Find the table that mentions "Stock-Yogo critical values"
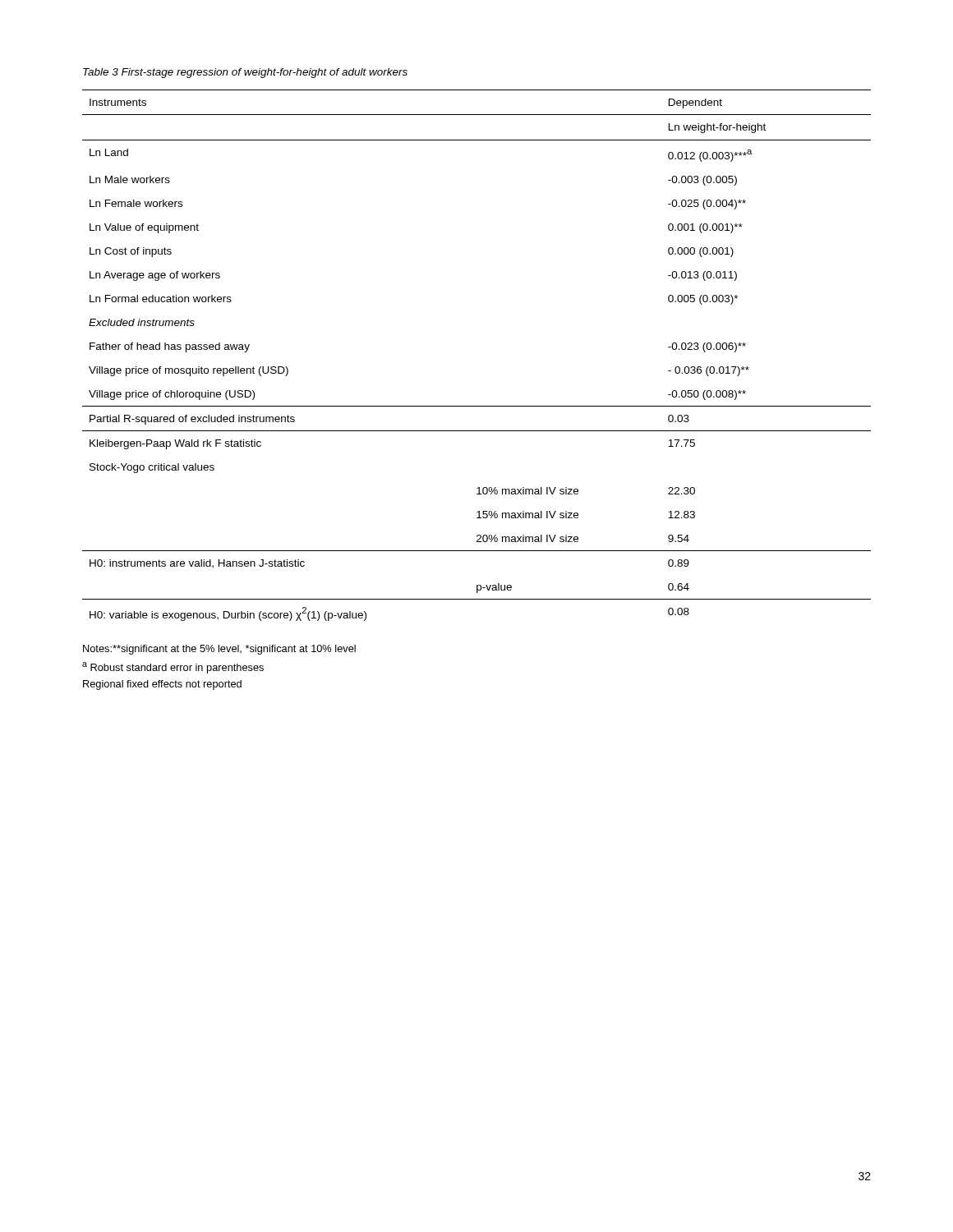 (x=476, y=358)
